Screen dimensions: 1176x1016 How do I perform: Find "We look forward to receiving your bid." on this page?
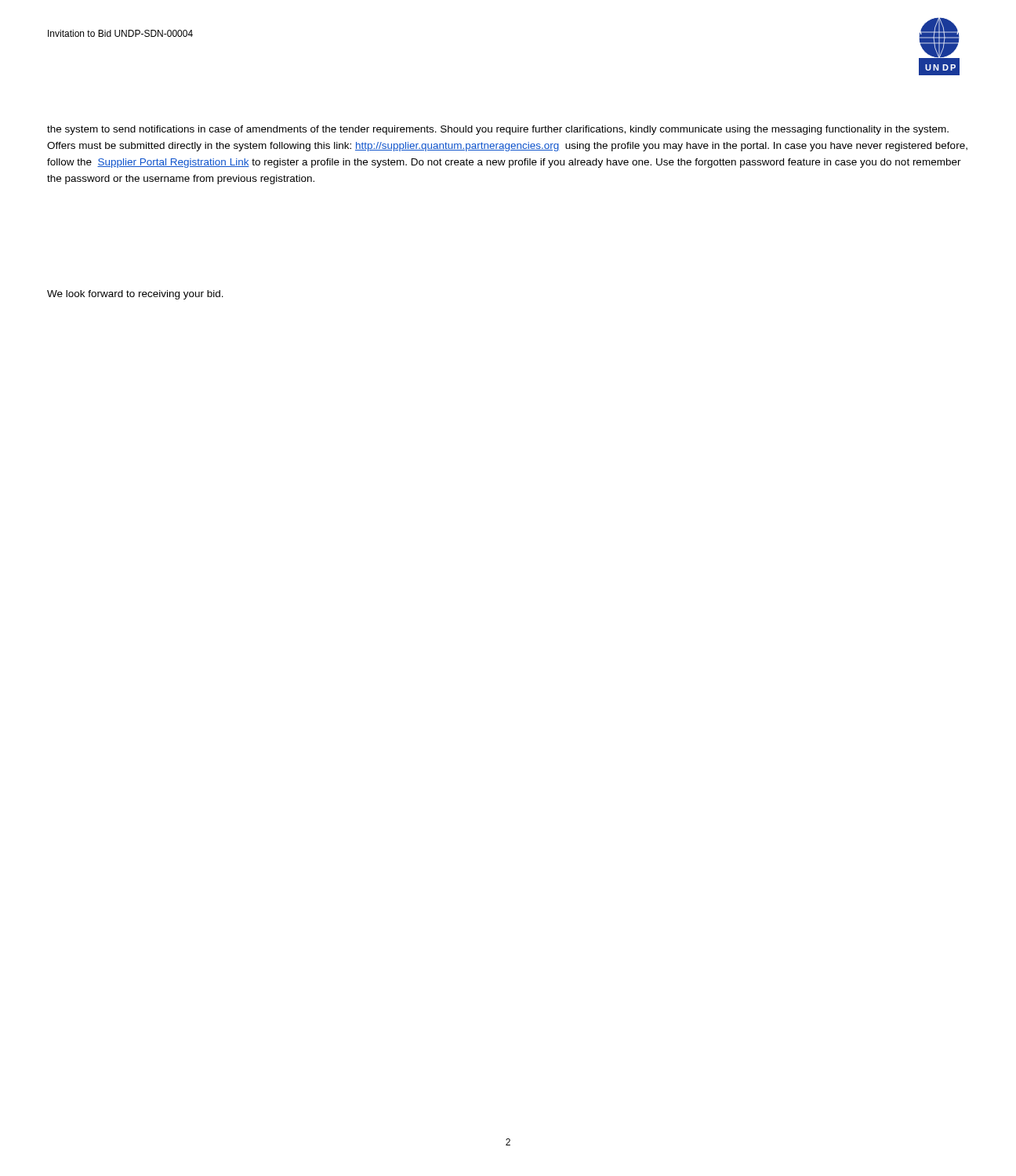pos(135,294)
